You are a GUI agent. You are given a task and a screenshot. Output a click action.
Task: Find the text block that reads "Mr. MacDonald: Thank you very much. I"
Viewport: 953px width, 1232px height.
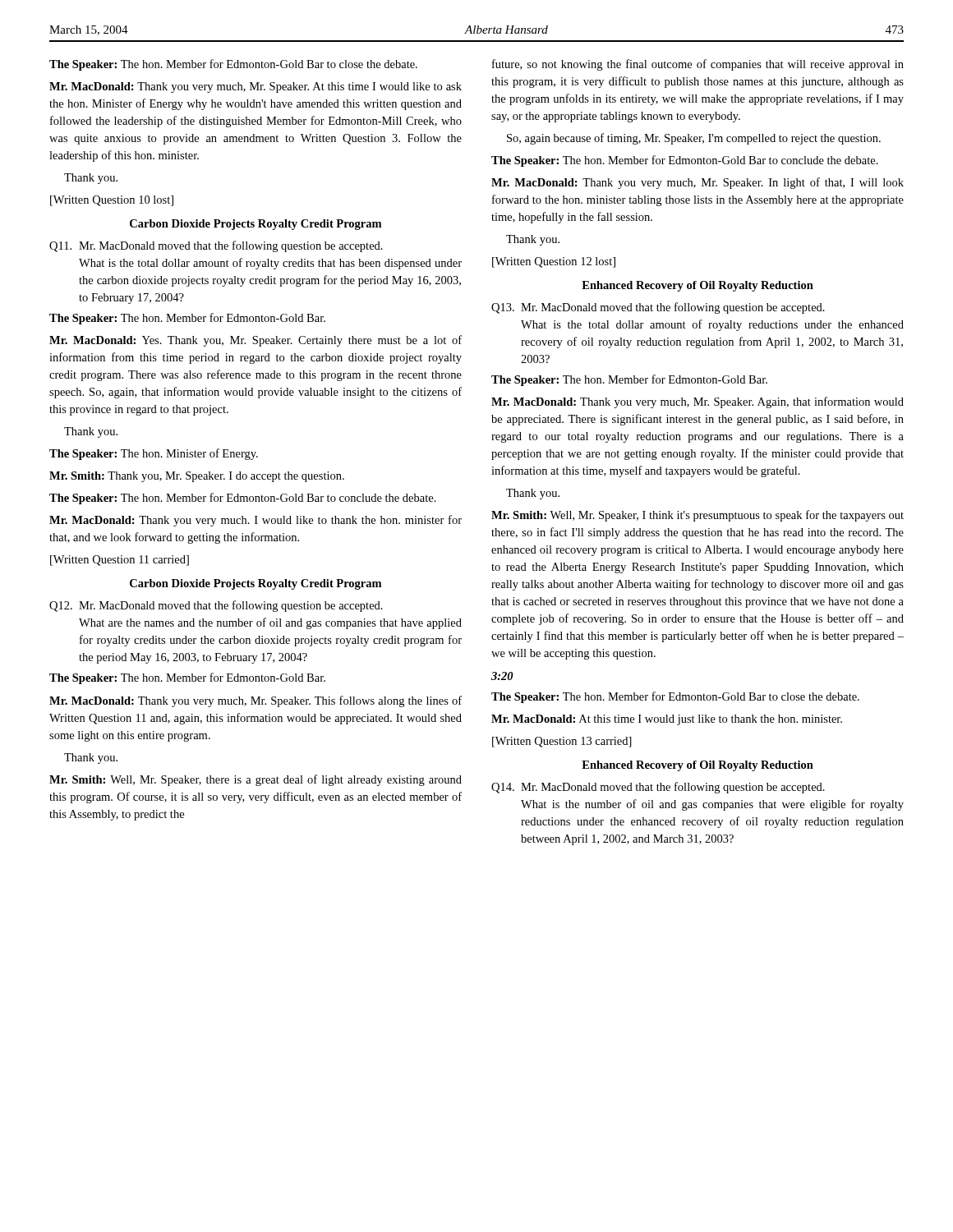[x=255, y=529]
